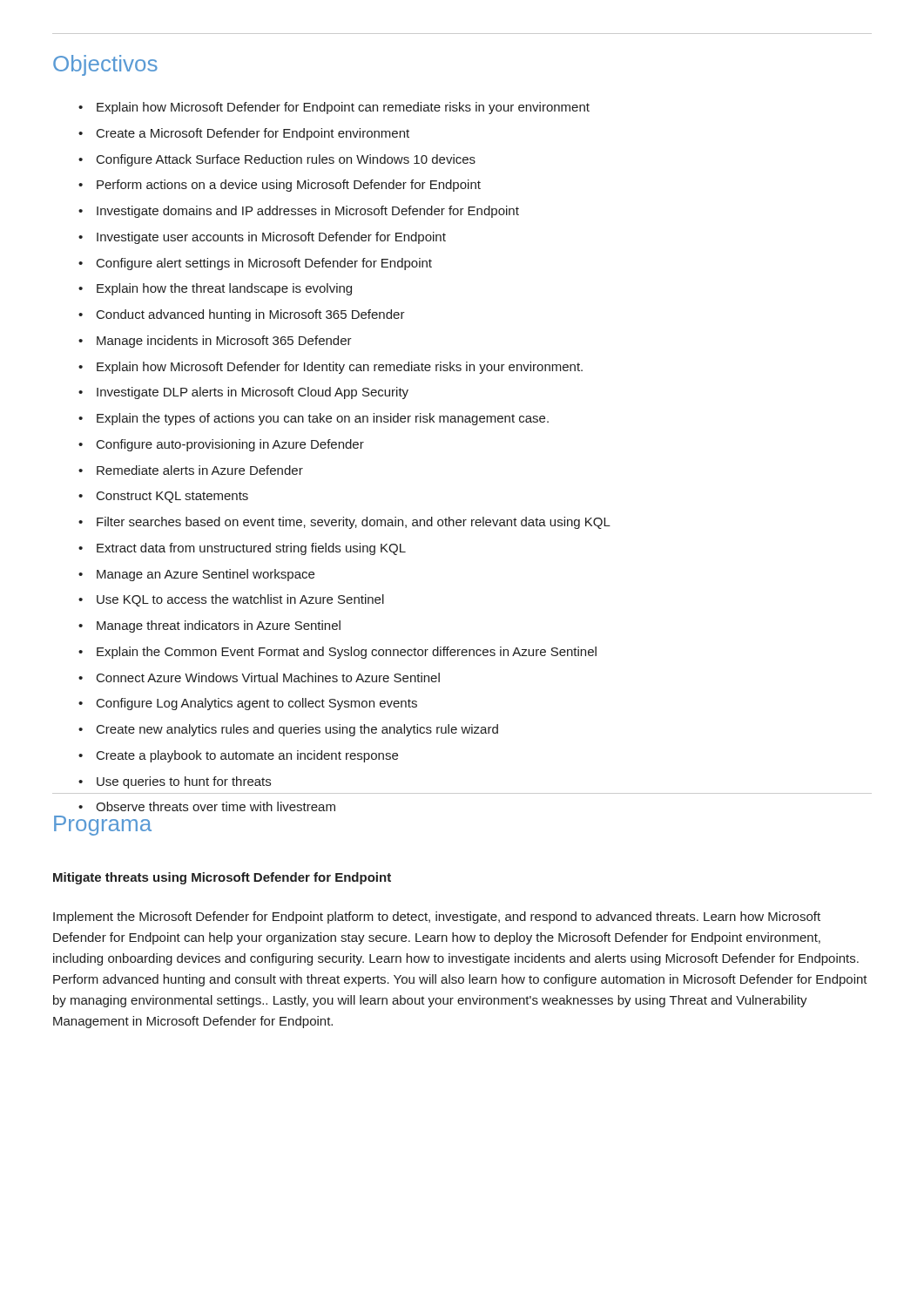
Task: Select the list item containing "Explain the Common Event Format and Syslog"
Action: coord(347,651)
